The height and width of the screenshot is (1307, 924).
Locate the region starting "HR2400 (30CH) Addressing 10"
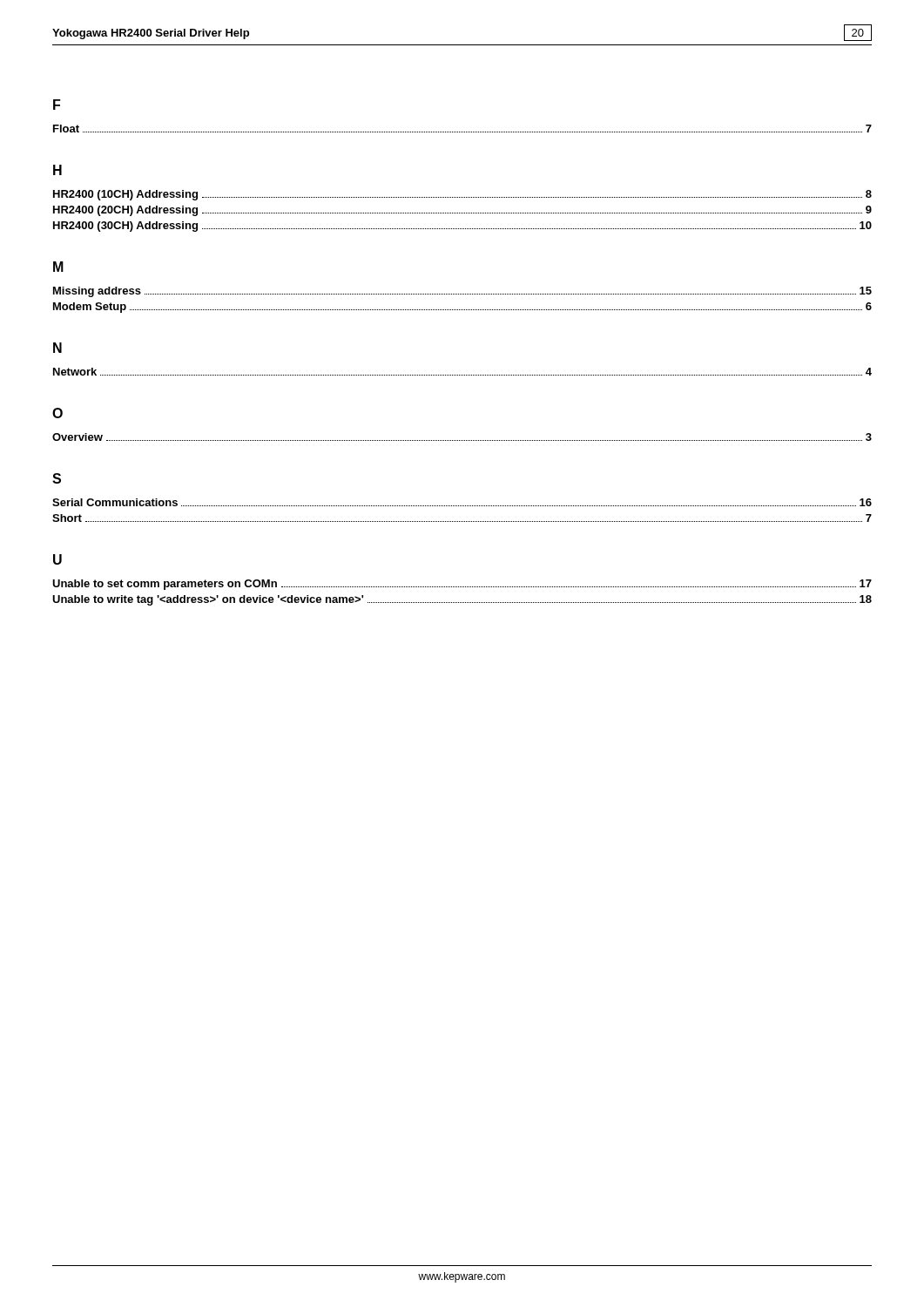(462, 225)
